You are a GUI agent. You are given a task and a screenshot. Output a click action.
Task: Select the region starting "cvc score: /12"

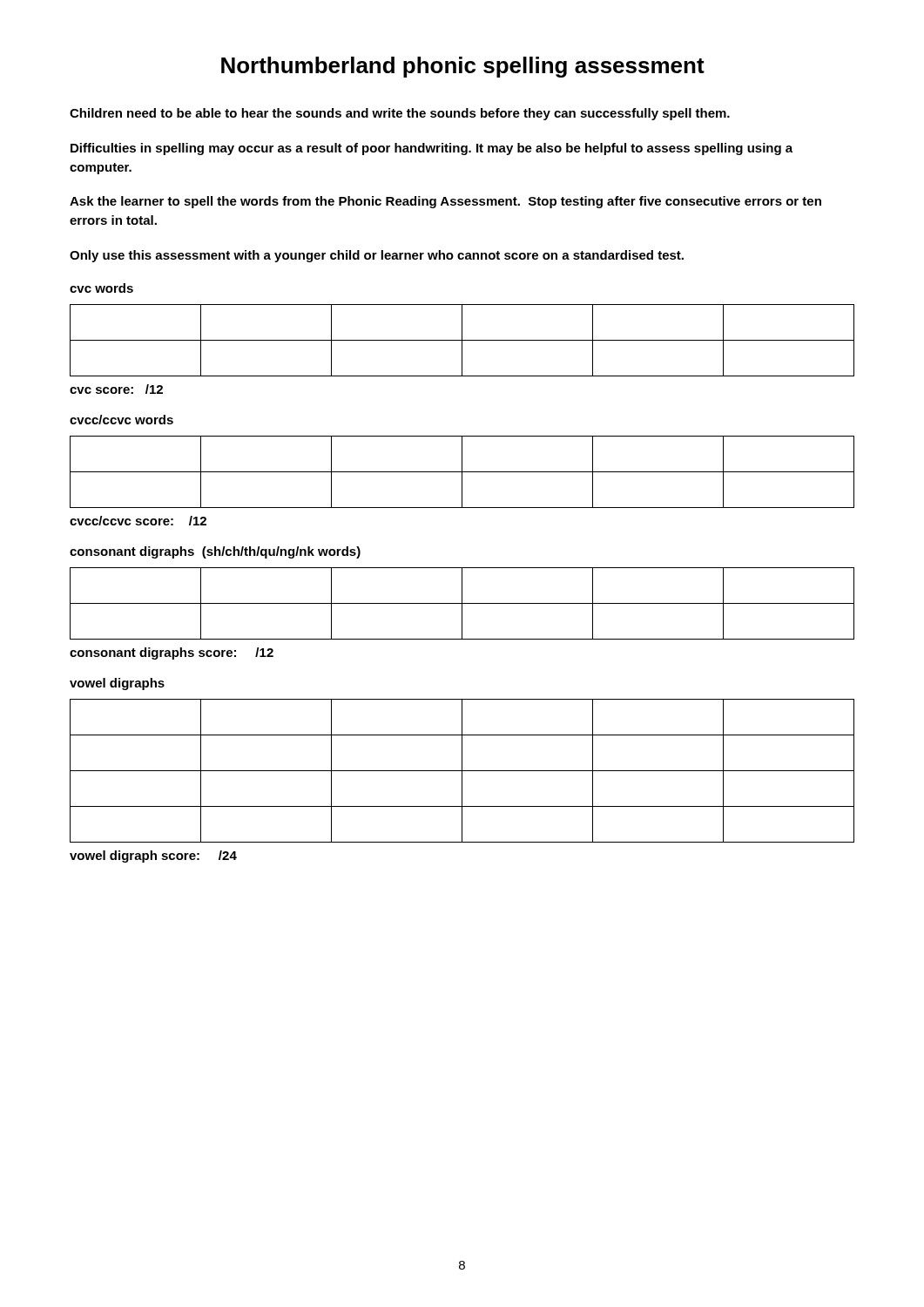117,389
